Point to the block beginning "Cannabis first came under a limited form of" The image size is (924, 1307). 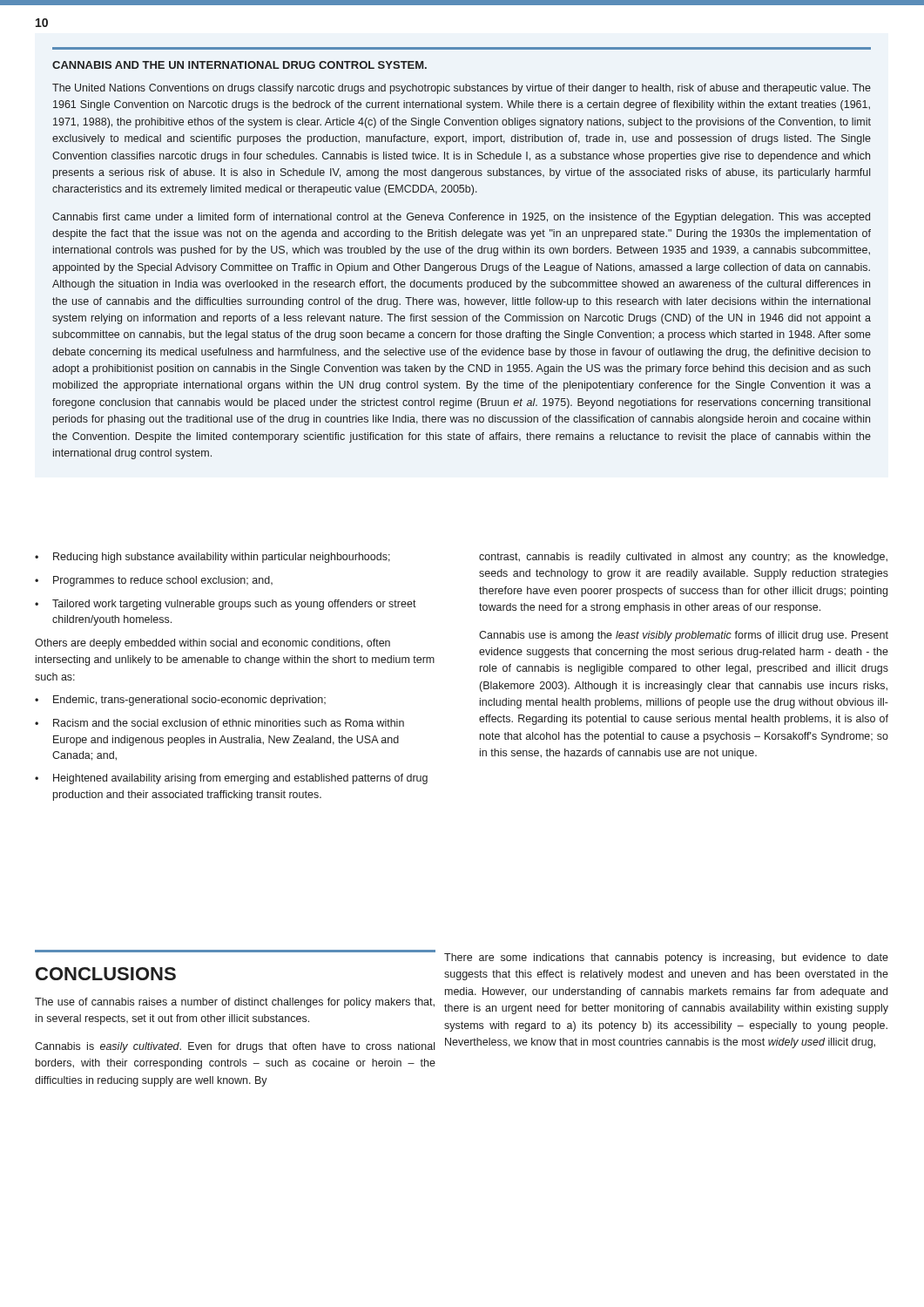coord(462,335)
